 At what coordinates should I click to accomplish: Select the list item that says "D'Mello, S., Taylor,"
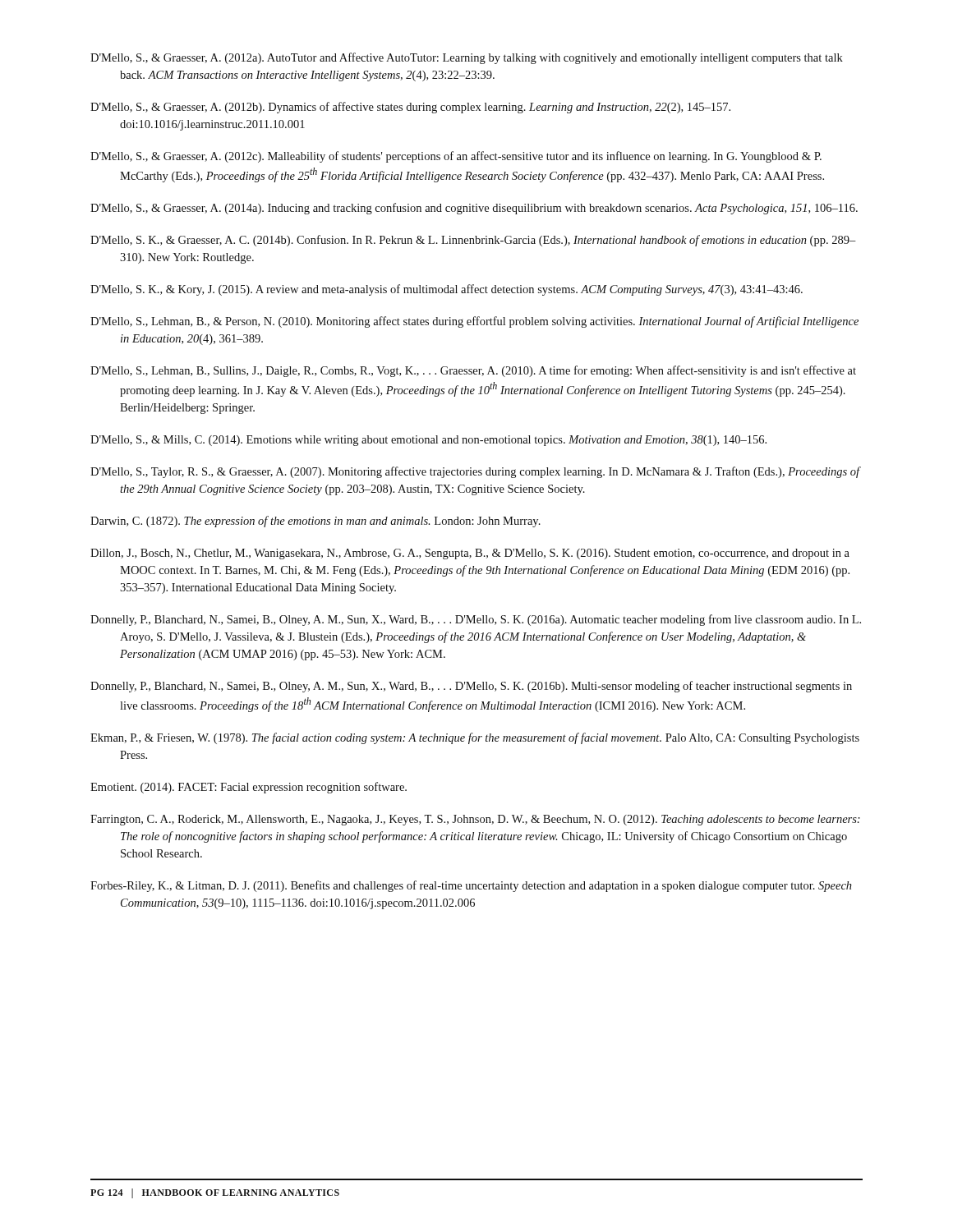[x=475, y=480]
